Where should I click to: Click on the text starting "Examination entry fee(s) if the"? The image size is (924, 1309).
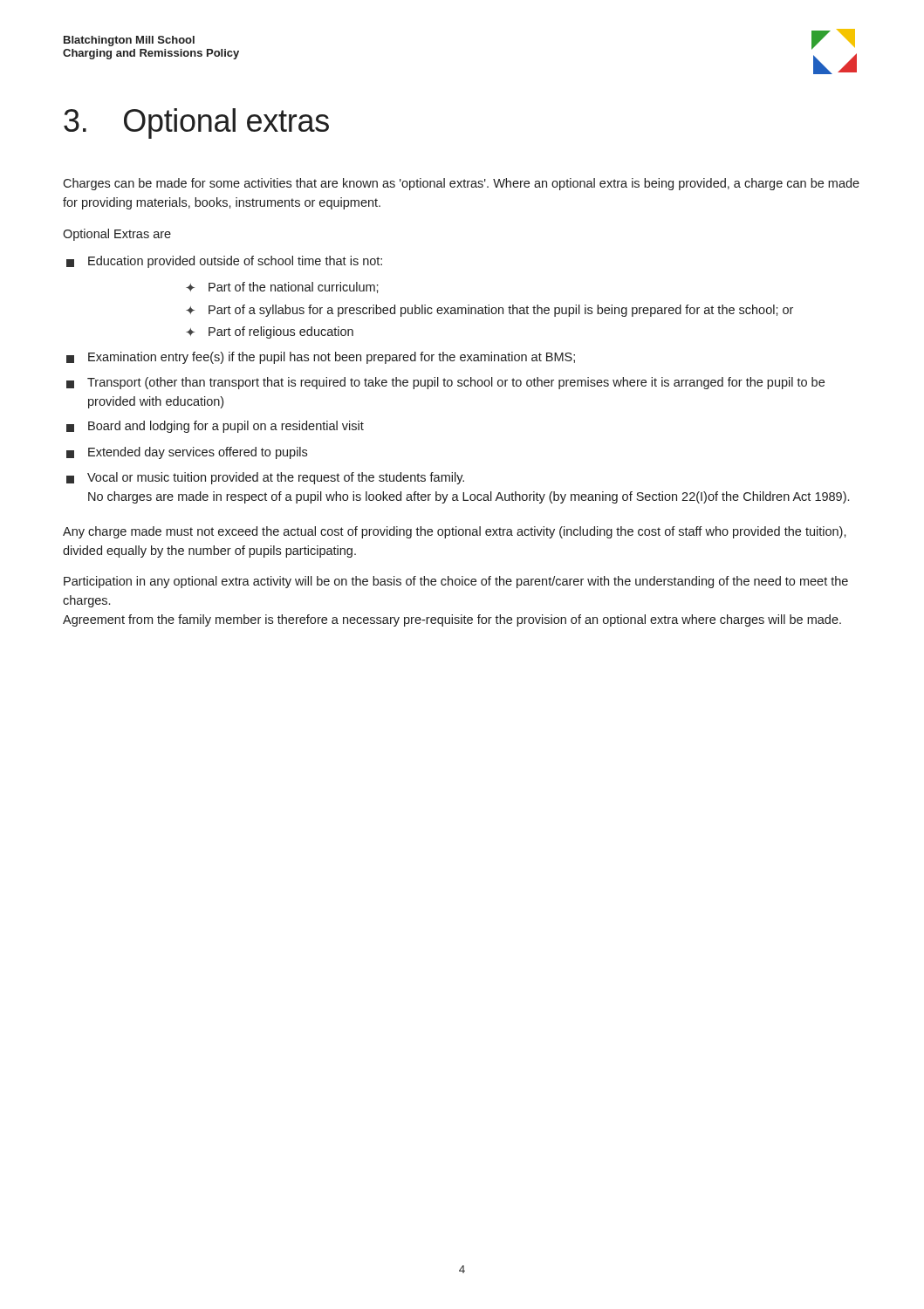pyautogui.click(x=462, y=358)
